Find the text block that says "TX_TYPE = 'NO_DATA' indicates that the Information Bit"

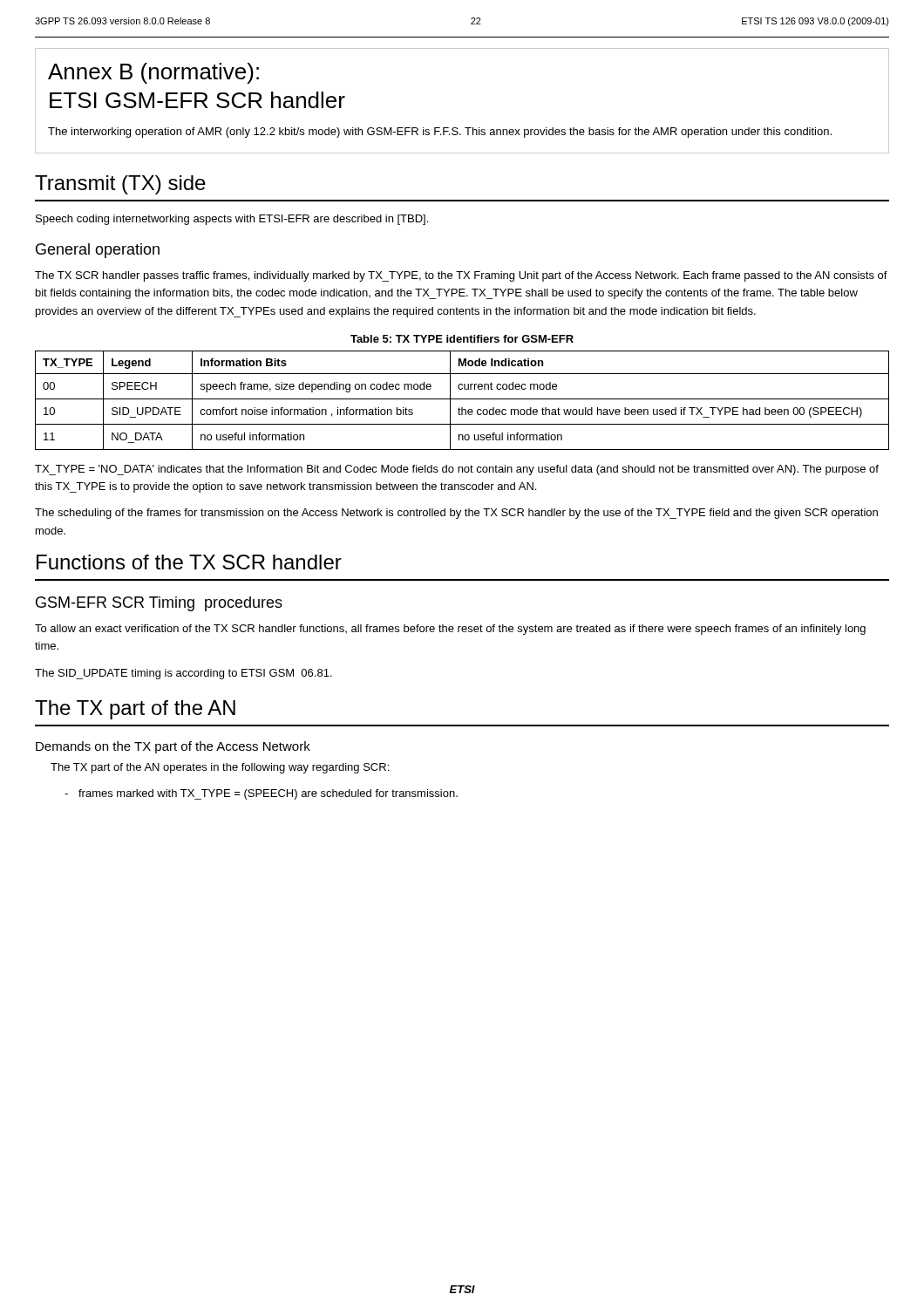[x=462, y=478]
